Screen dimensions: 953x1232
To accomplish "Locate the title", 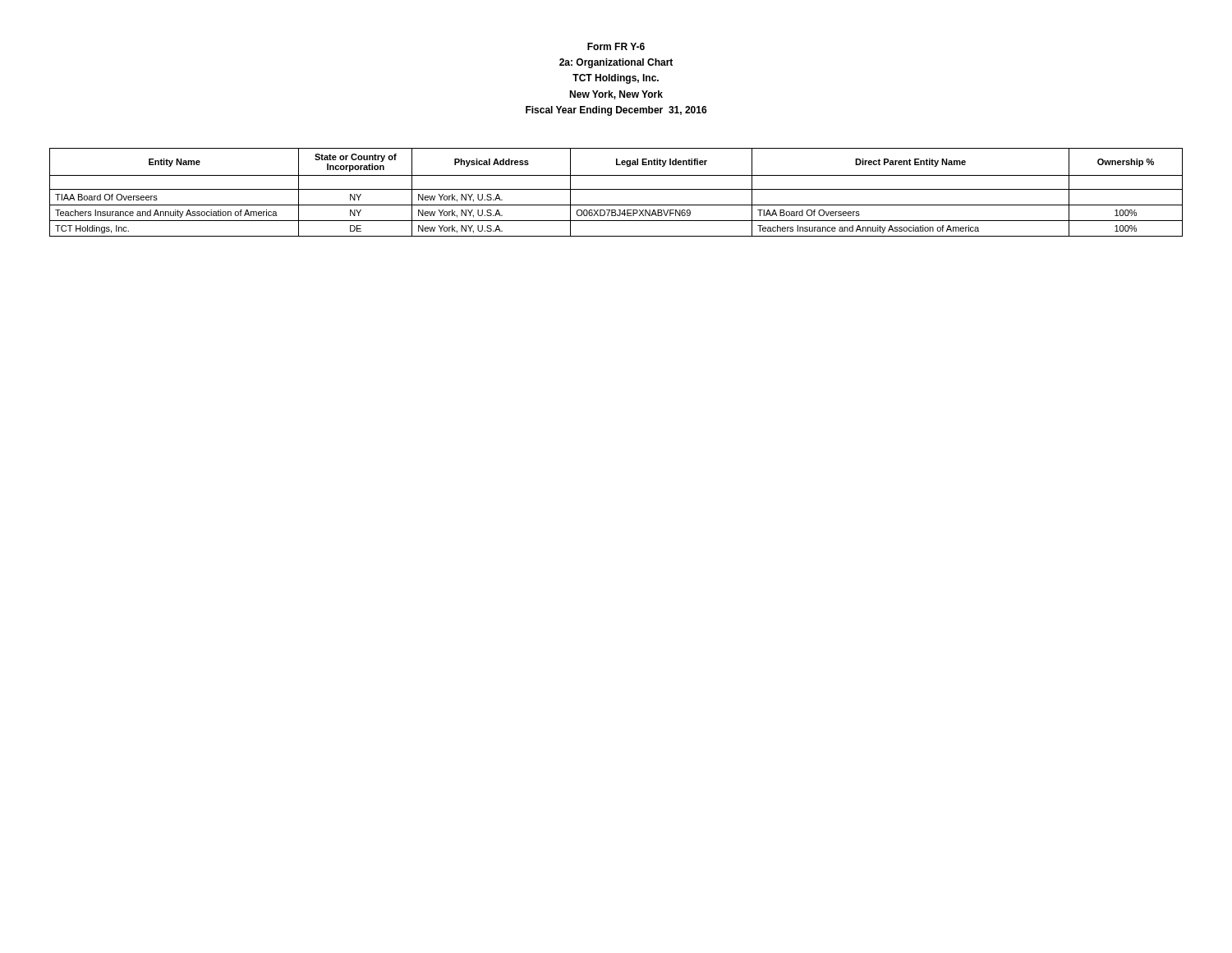I will click(616, 78).
